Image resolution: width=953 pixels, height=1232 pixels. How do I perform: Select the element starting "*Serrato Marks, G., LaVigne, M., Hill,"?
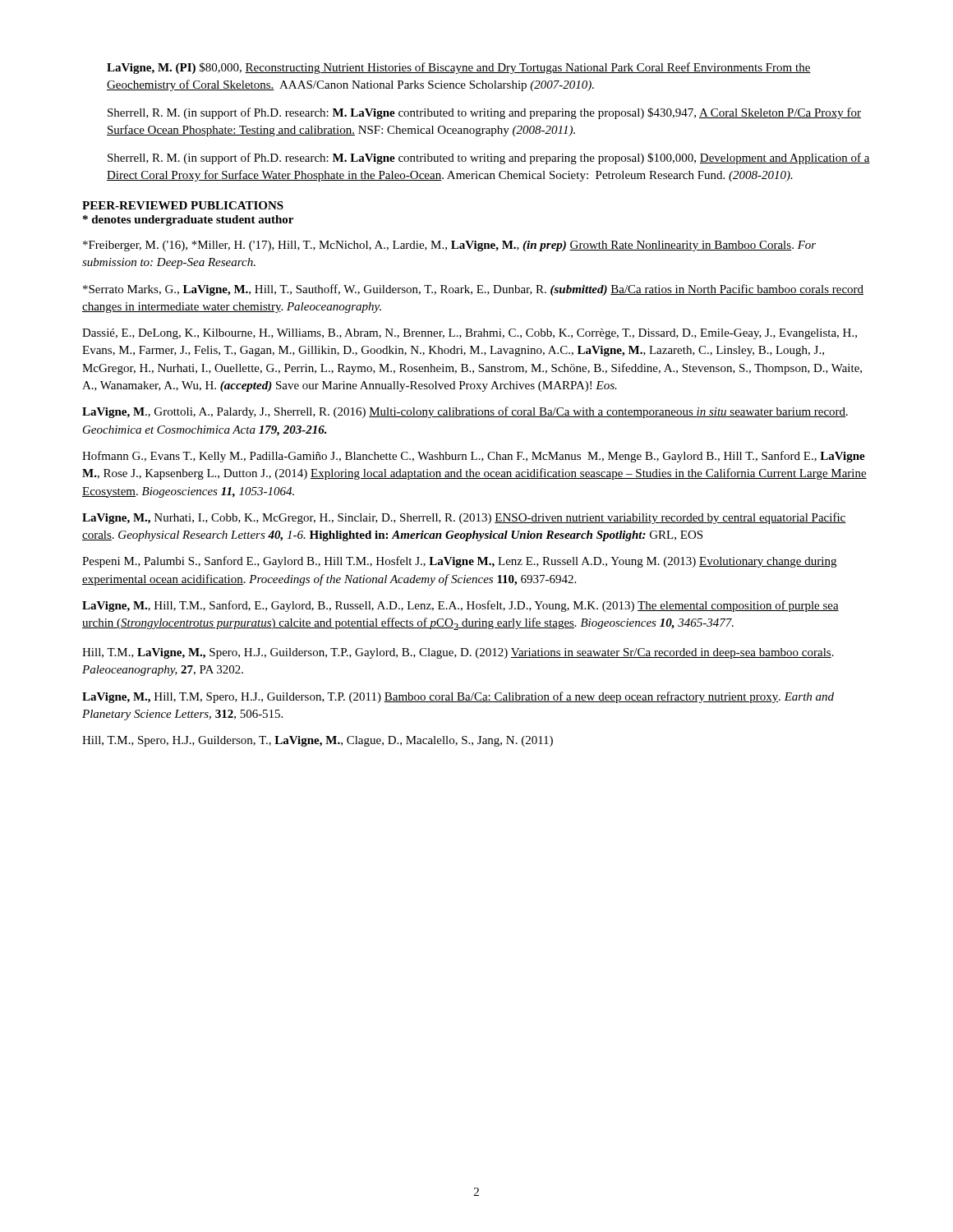click(473, 298)
